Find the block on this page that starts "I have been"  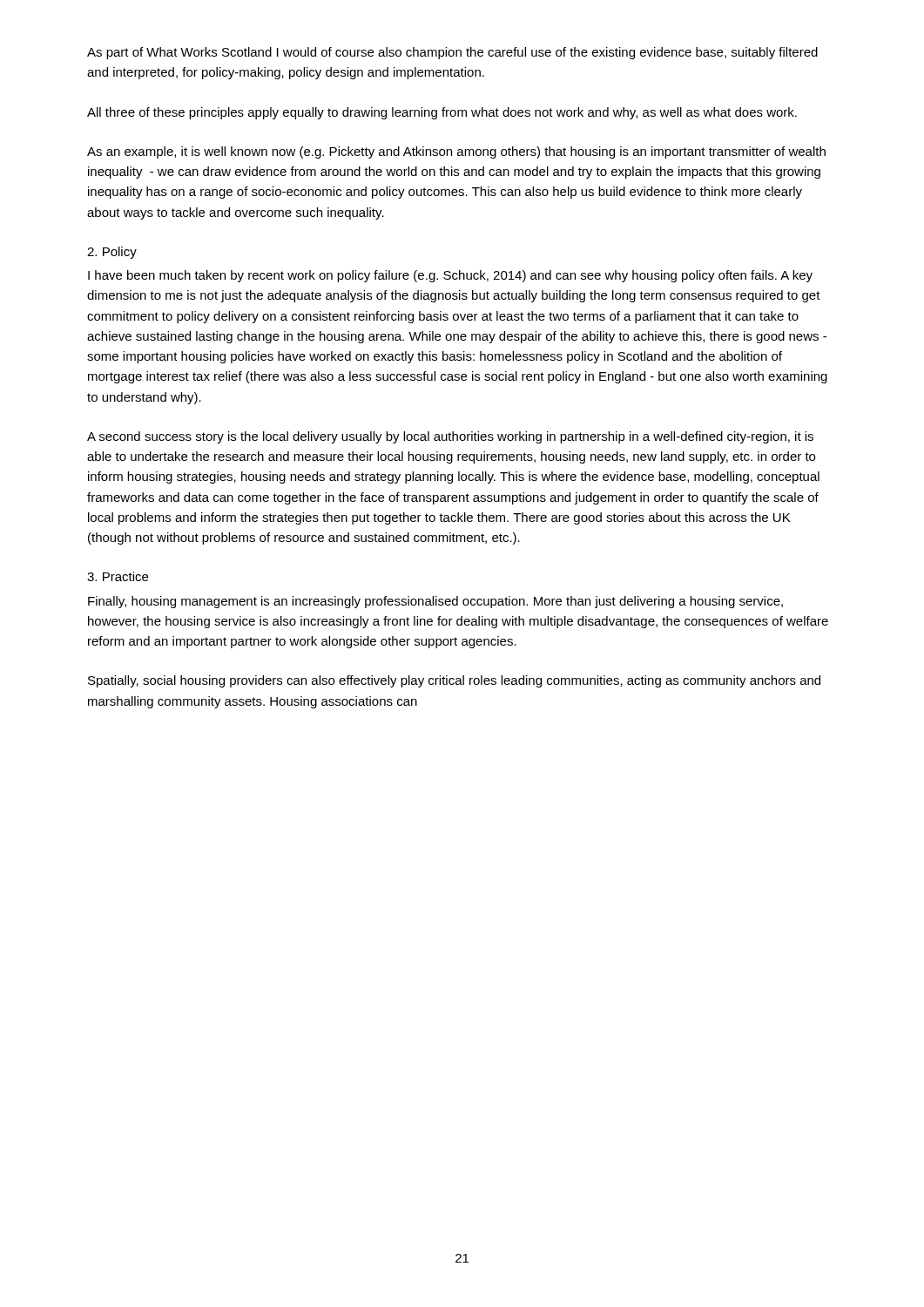(x=457, y=336)
